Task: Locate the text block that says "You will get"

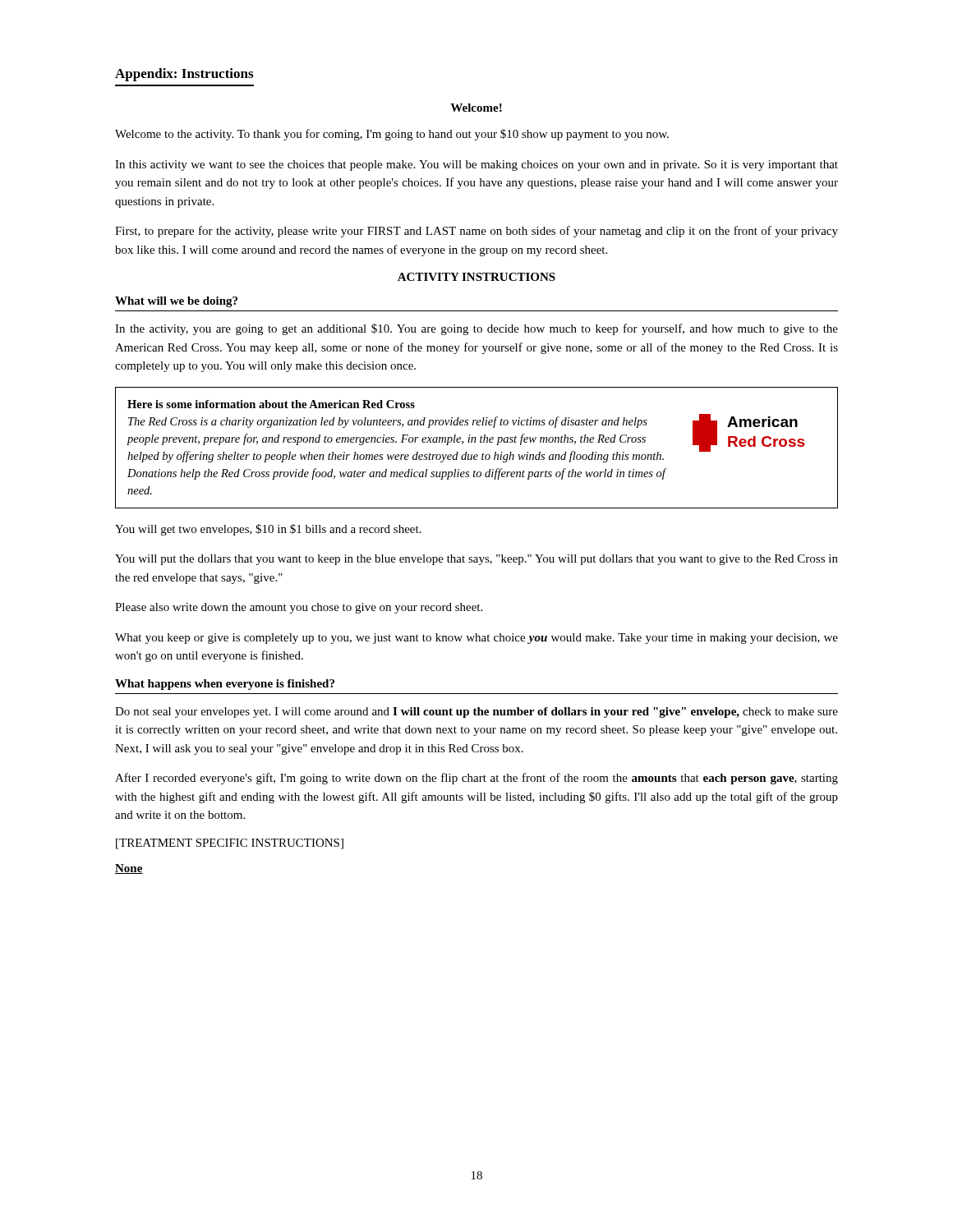Action: [x=268, y=530]
